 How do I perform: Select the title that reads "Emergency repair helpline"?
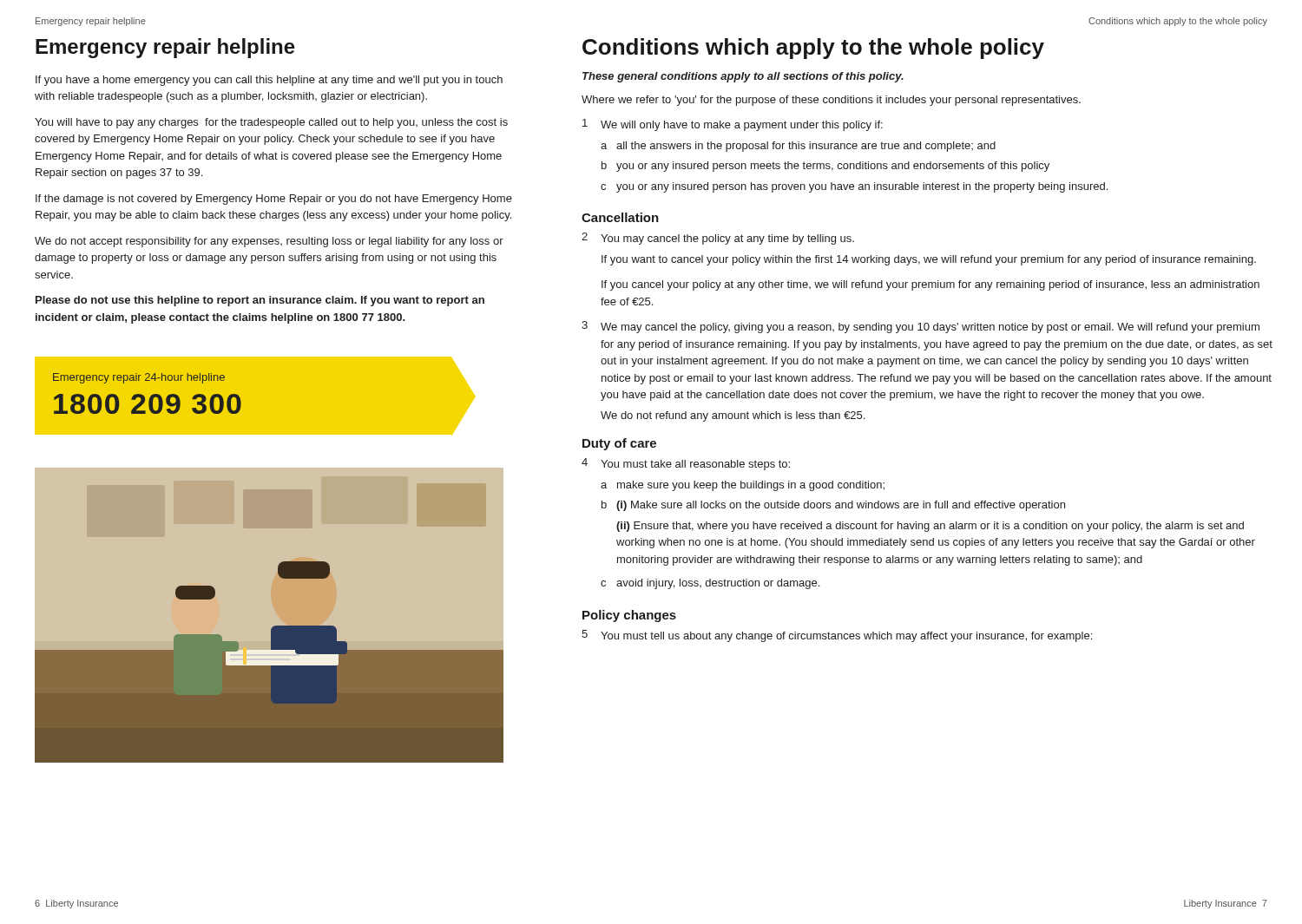(x=278, y=47)
